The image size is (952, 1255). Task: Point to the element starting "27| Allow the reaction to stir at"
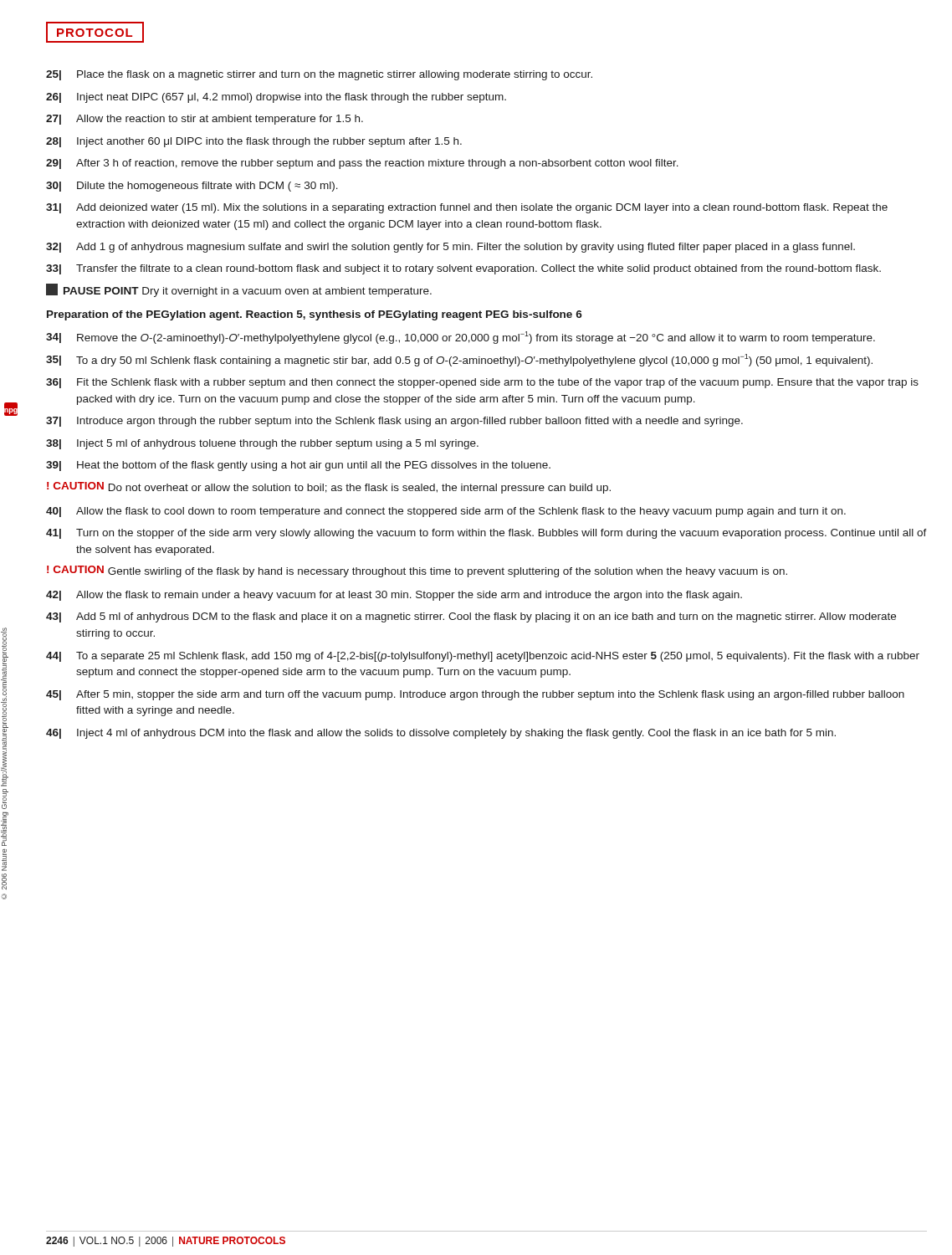[x=205, y=120]
